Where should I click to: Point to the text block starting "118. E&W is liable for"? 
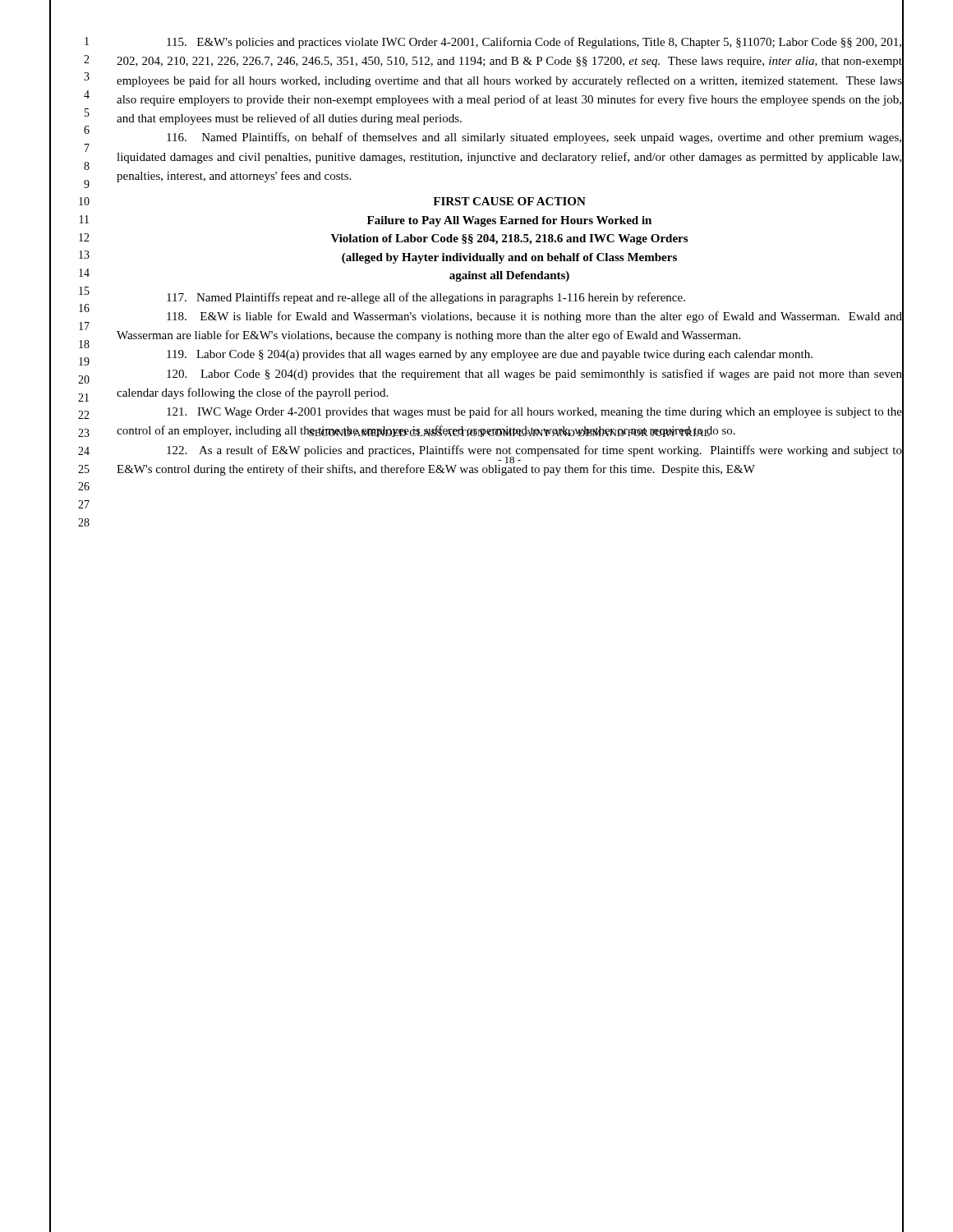coord(509,326)
